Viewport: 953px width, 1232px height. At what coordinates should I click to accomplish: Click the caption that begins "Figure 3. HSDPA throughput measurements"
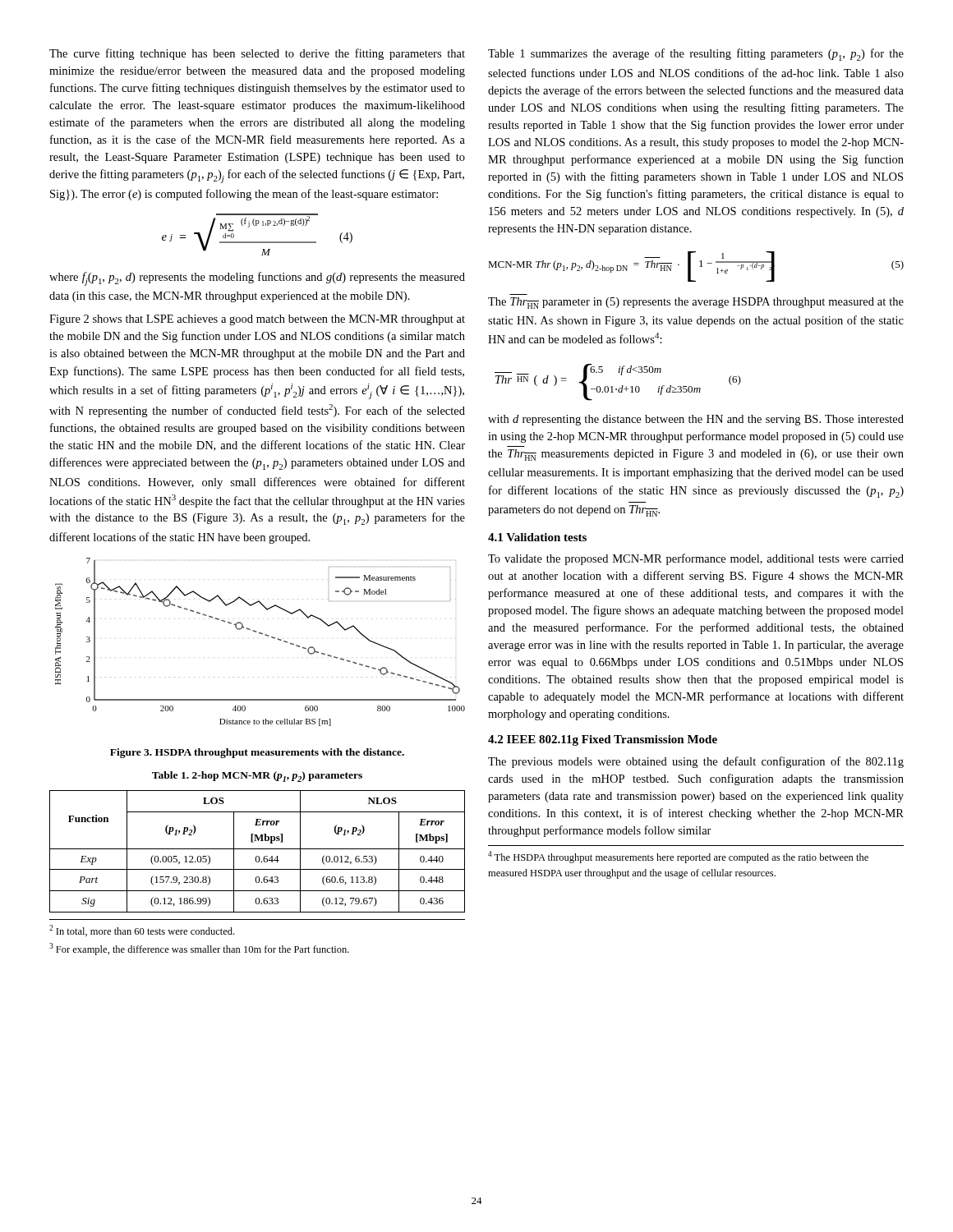(257, 752)
